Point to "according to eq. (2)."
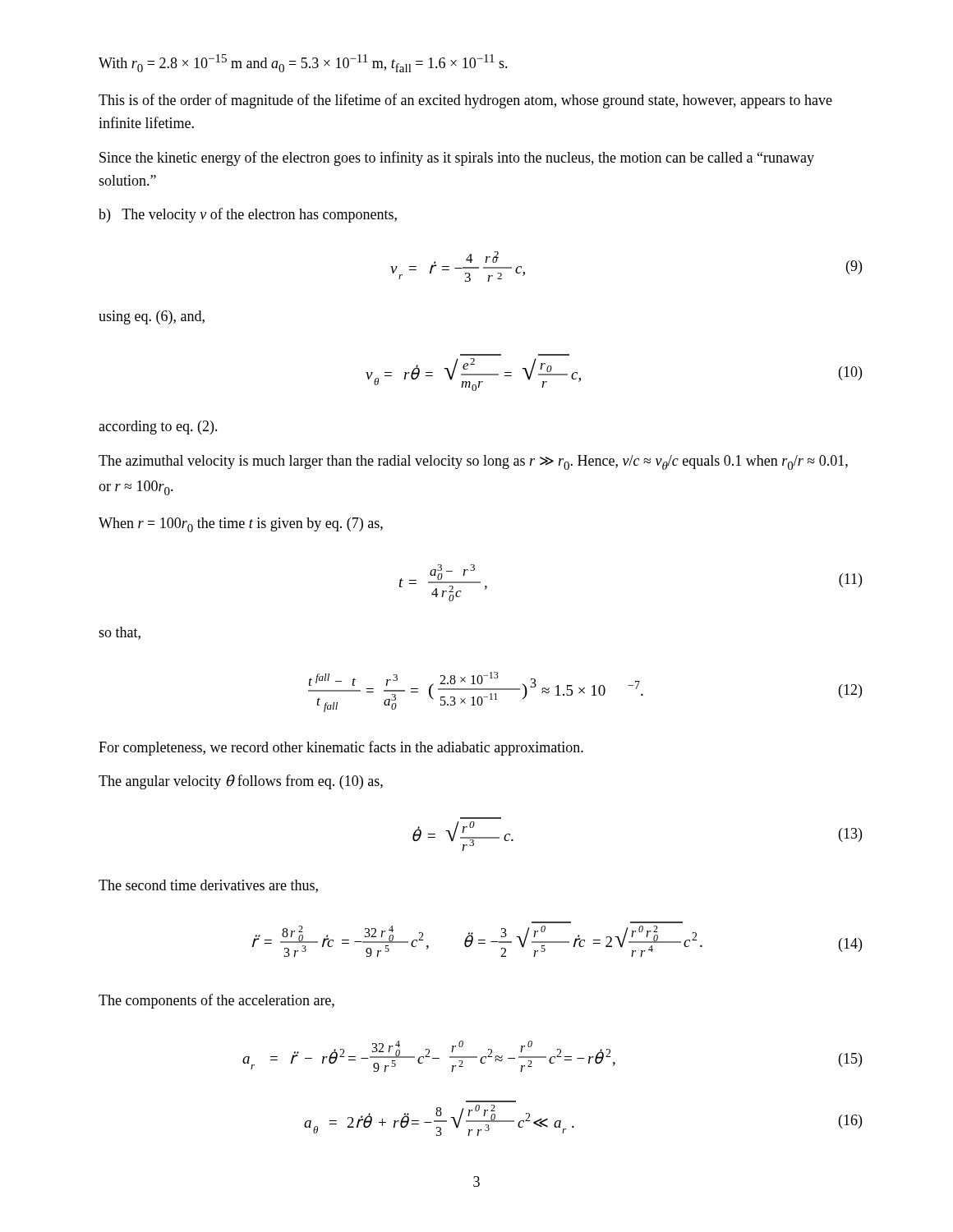Viewport: 953px width, 1232px height. (x=158, y=426)
